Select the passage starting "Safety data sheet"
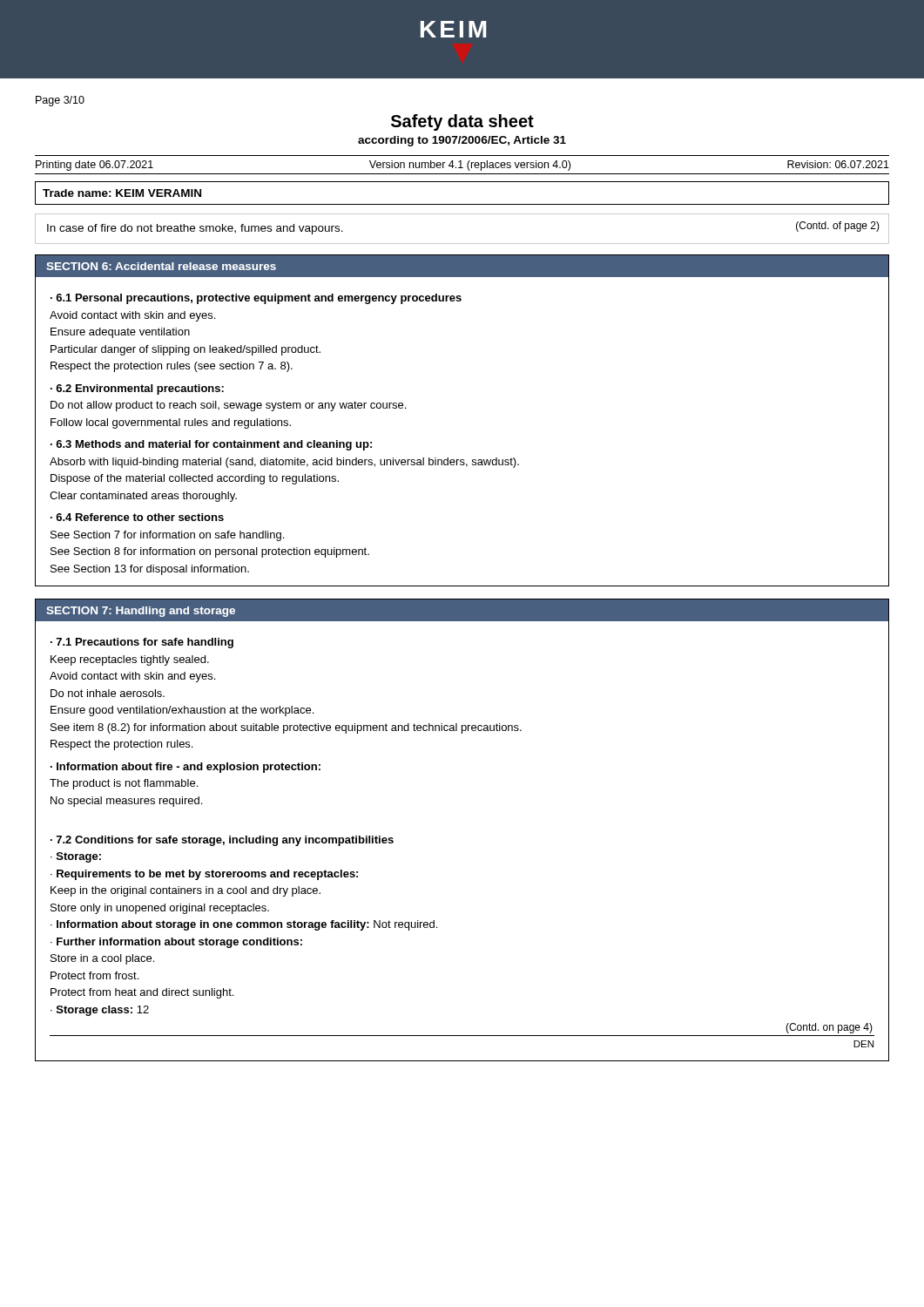The height and width of the screenshot is (1307, 924). point(462,121)
